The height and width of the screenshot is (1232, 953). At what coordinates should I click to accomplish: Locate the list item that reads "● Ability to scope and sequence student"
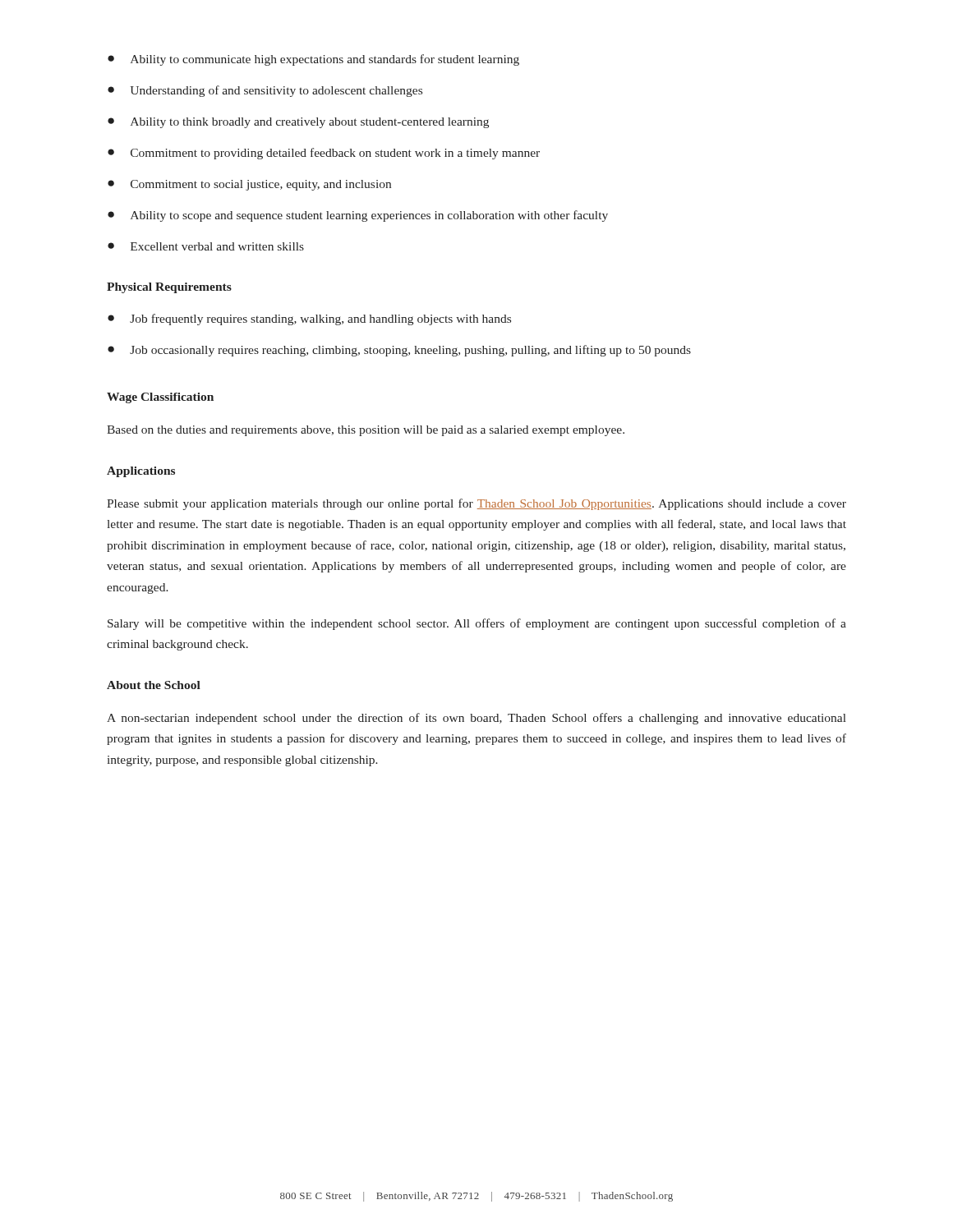pyautogui.click(x=357, y=215)
